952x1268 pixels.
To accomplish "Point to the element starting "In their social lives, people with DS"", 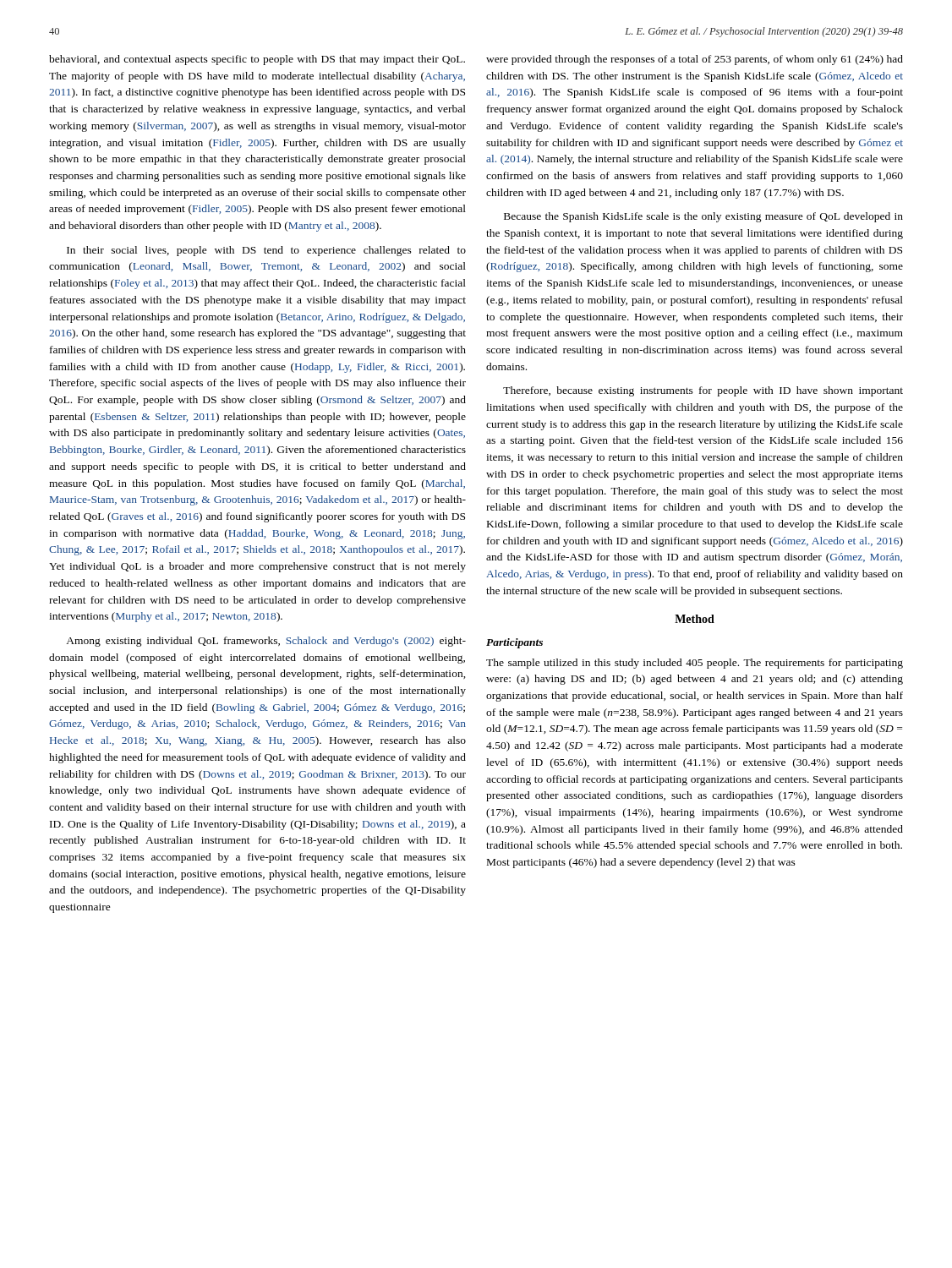I will tap(257, 433).
